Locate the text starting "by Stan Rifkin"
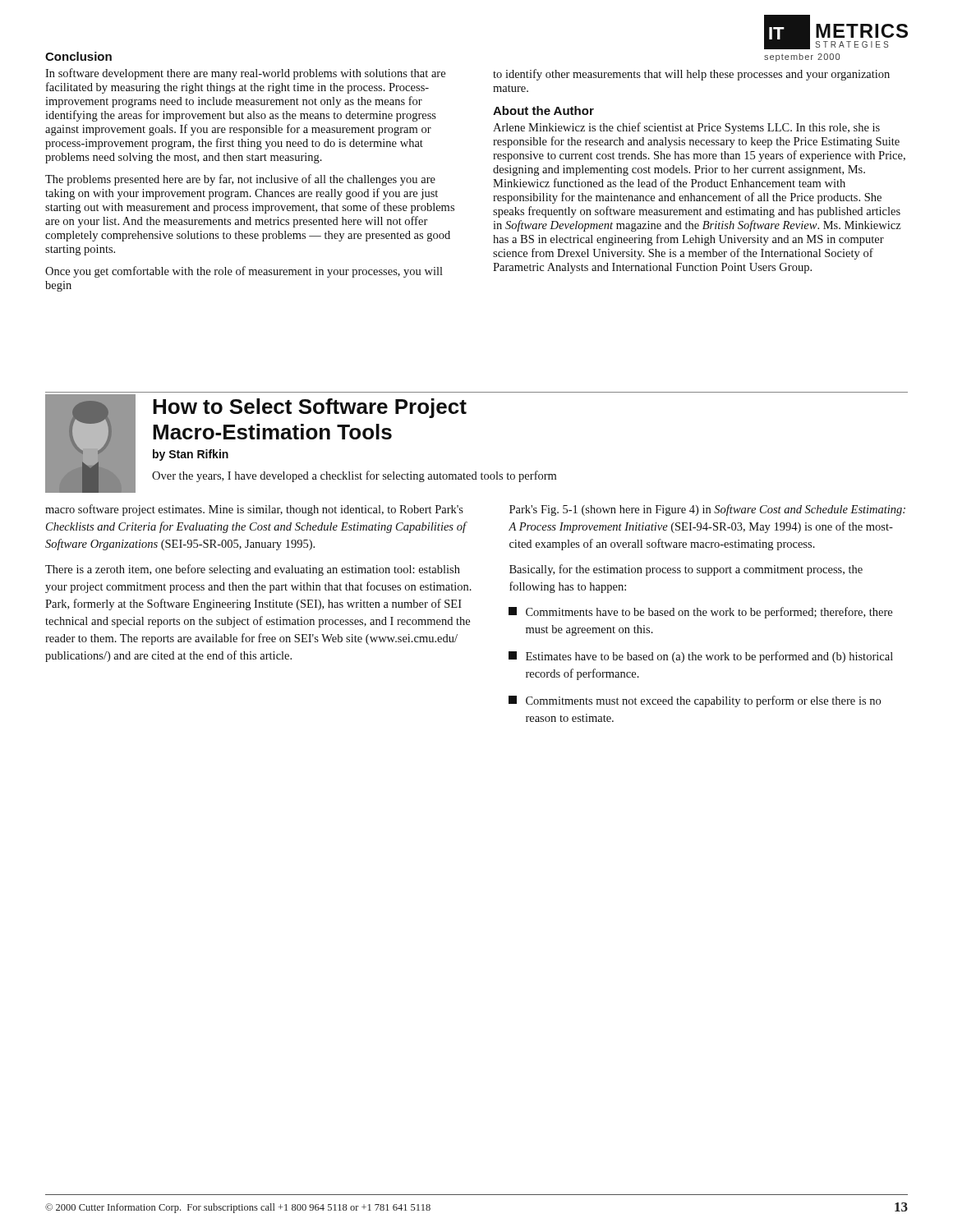Viewport: 953px width, 1232px height. click(x=191, y=455)
